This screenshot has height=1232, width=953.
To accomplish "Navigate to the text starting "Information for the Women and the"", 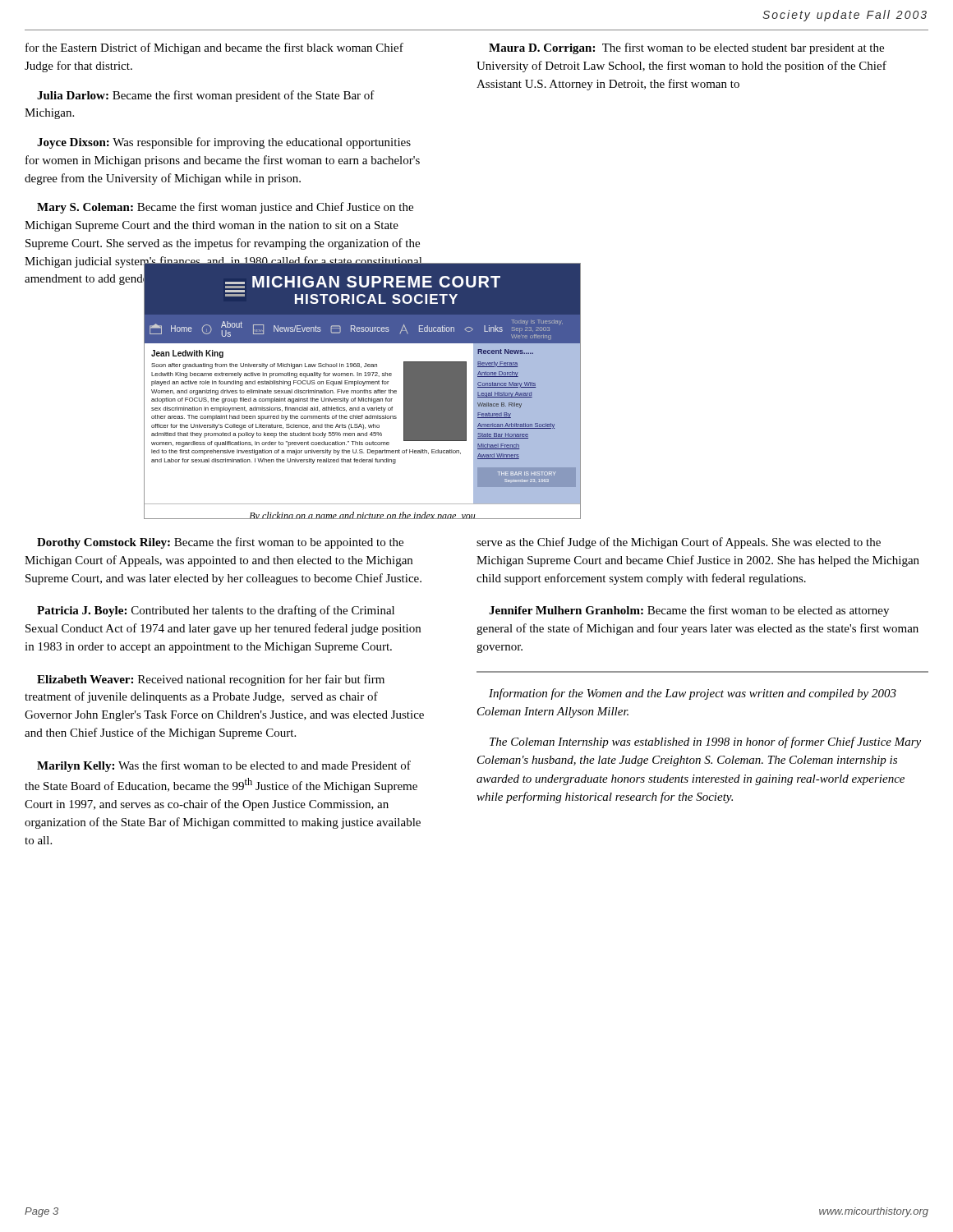I will pos(686,702).
